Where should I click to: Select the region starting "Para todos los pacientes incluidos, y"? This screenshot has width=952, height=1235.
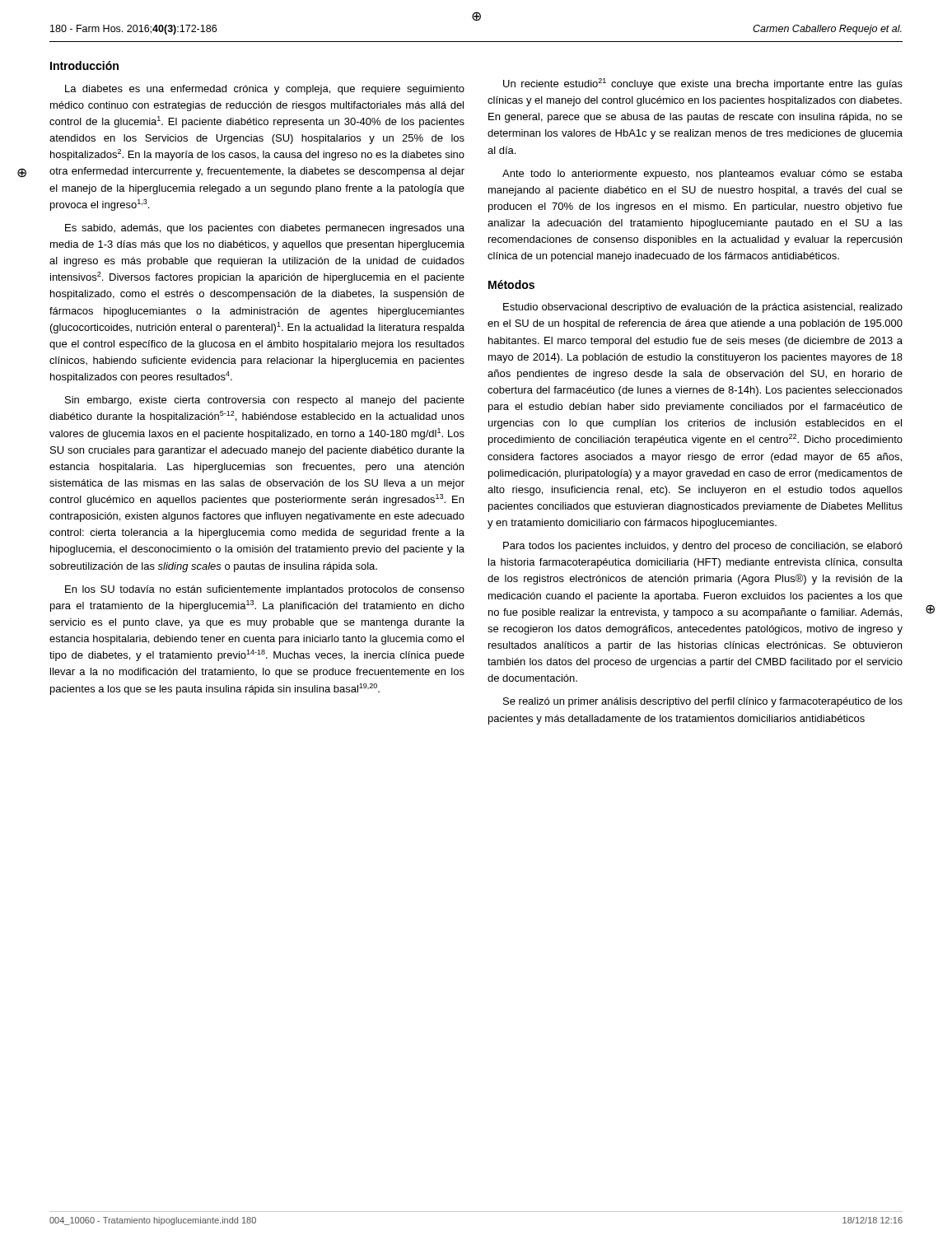[x=695, y=612]
